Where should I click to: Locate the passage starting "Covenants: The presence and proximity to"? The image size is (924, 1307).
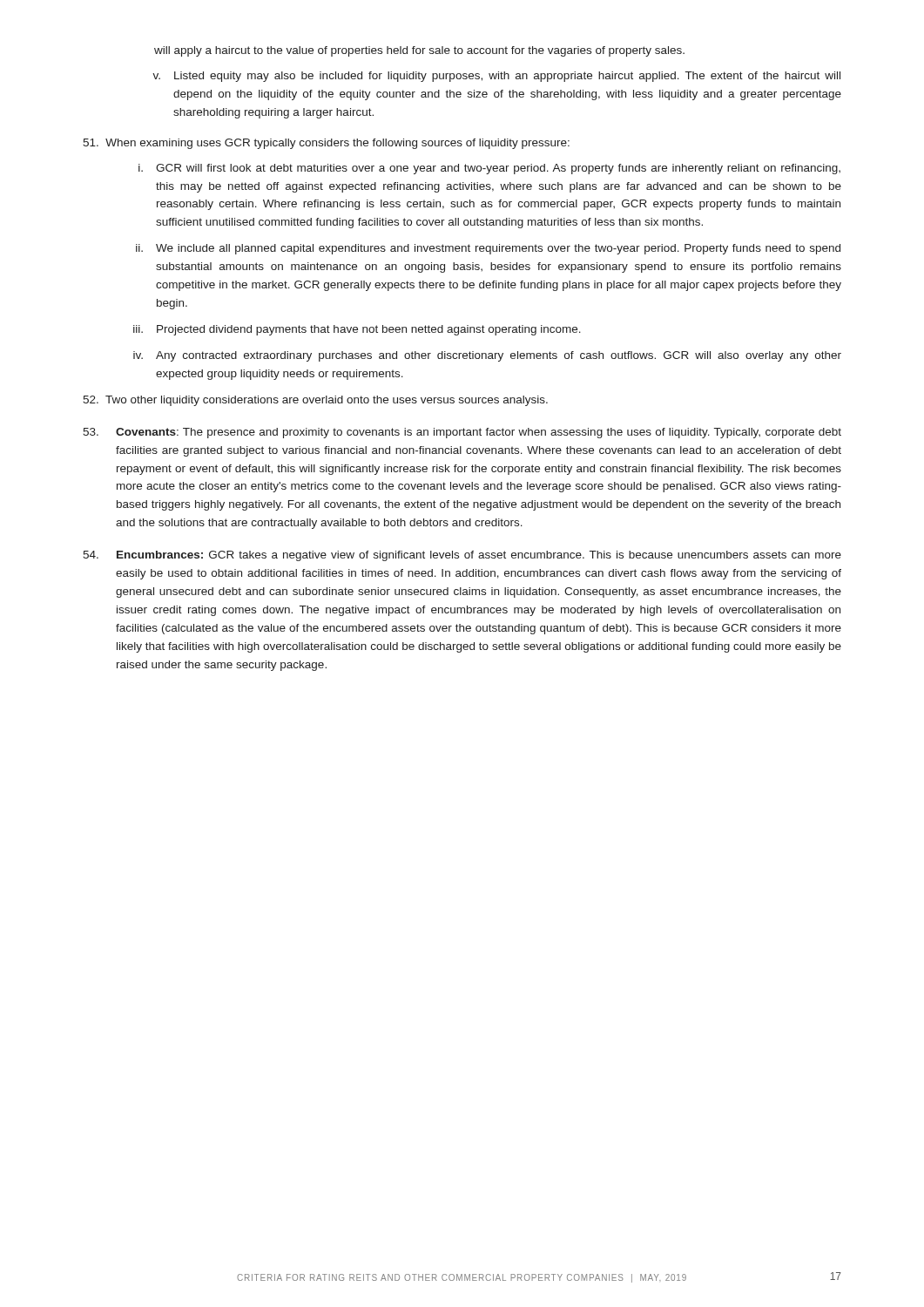(462, 478)
